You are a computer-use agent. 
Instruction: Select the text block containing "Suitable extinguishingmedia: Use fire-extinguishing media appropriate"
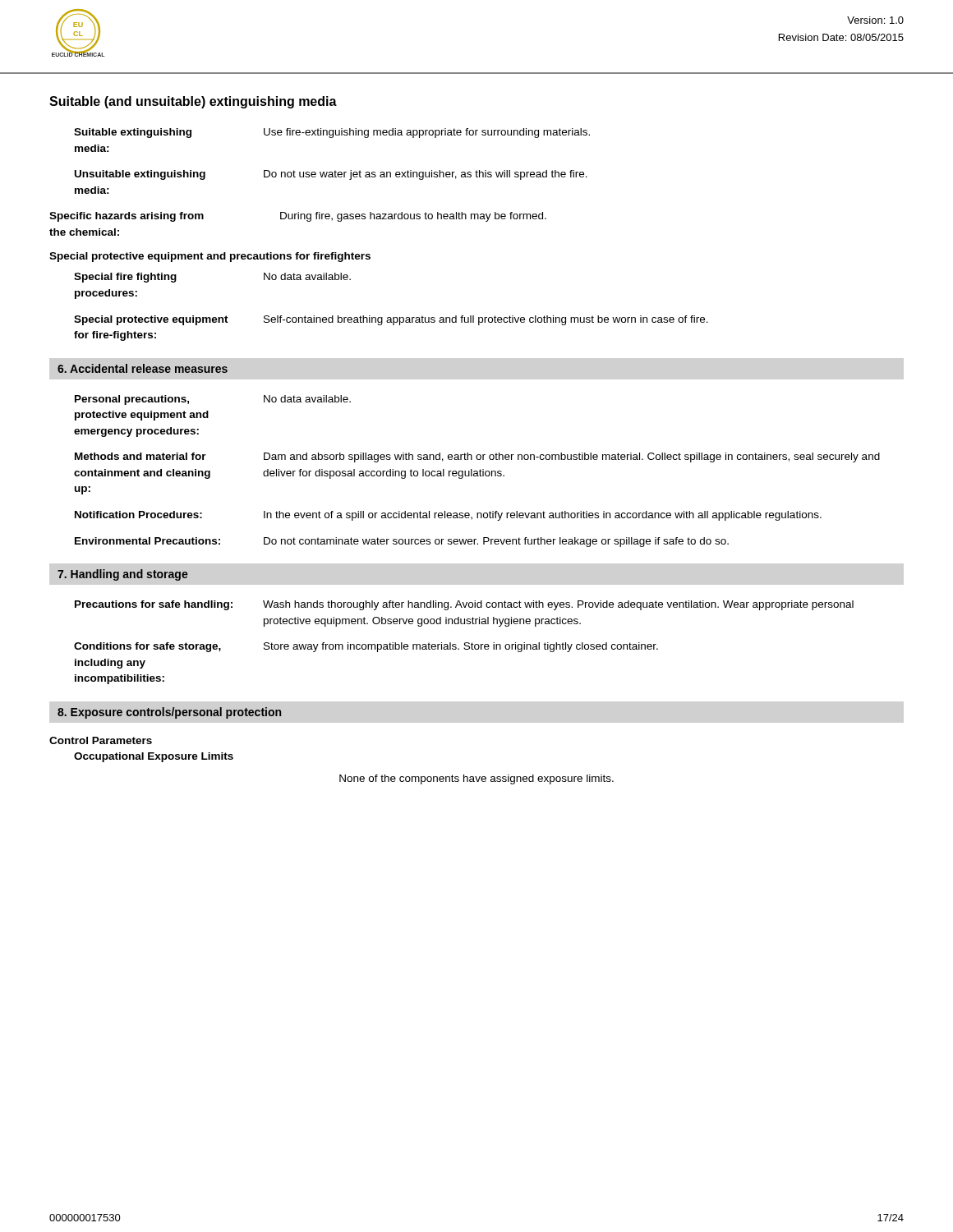pos(476,140)
